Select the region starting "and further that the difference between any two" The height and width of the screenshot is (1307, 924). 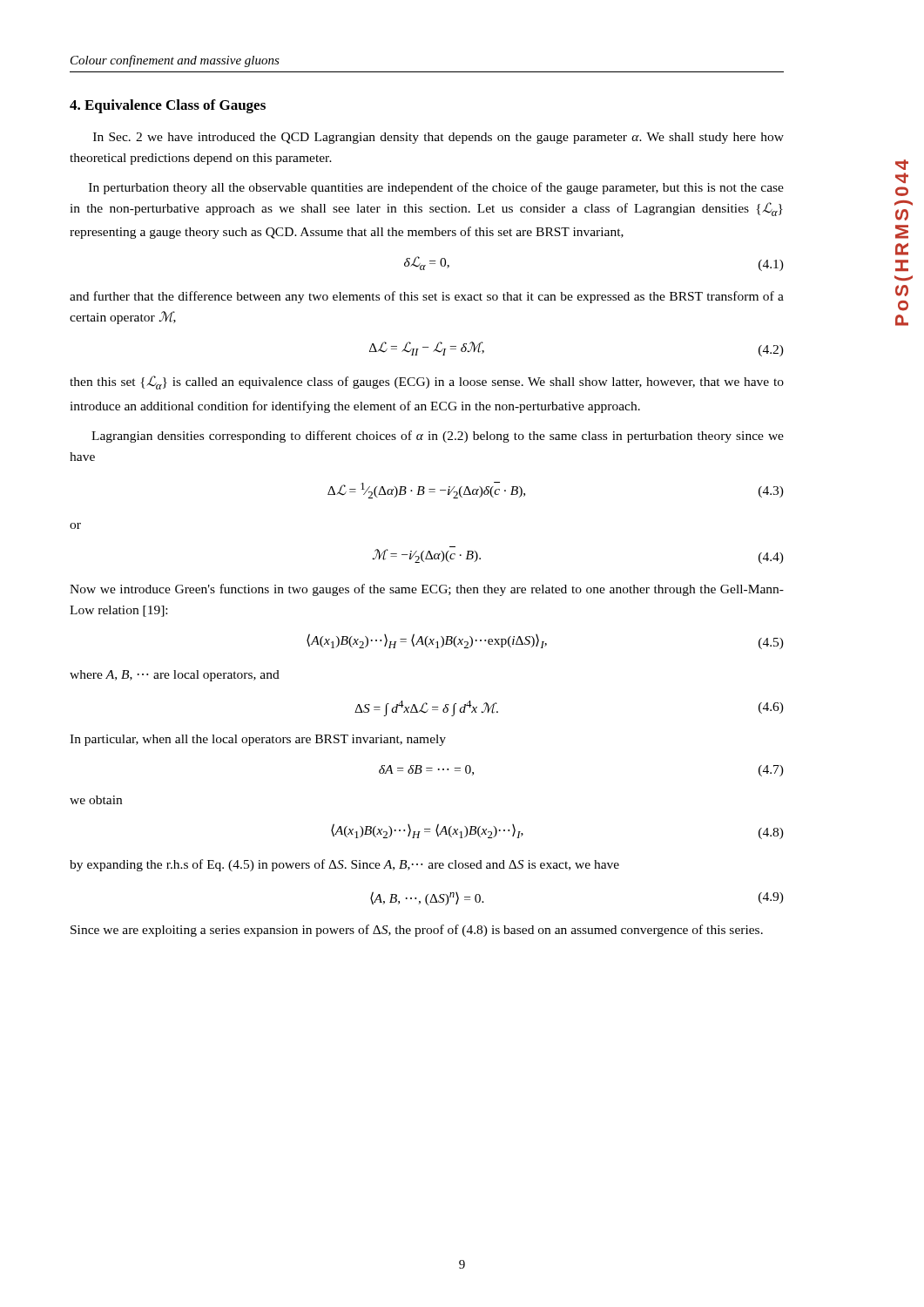click(427, 306)
